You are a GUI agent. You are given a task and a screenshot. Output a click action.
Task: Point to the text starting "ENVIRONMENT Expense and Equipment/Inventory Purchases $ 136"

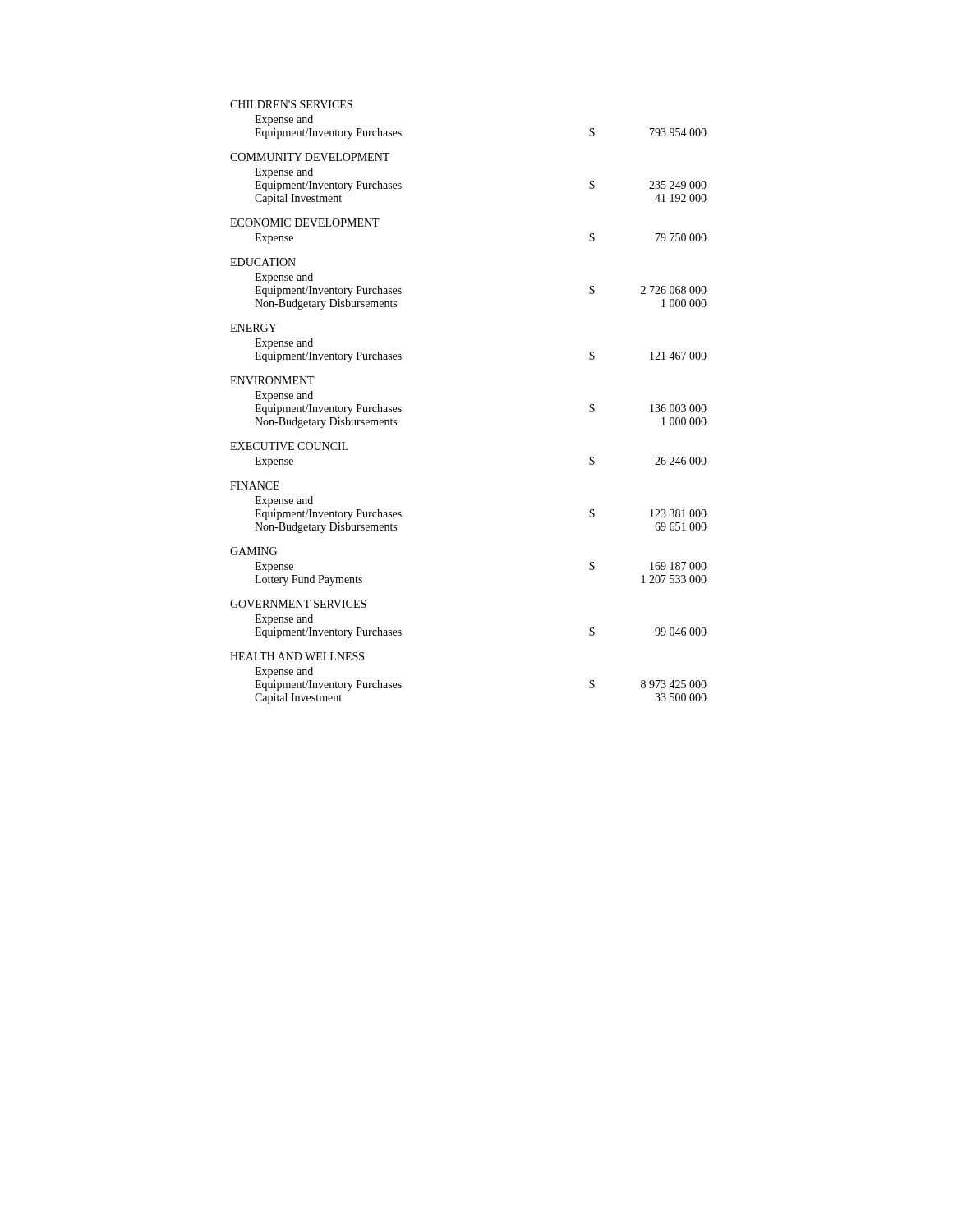[x=272, y=380]
